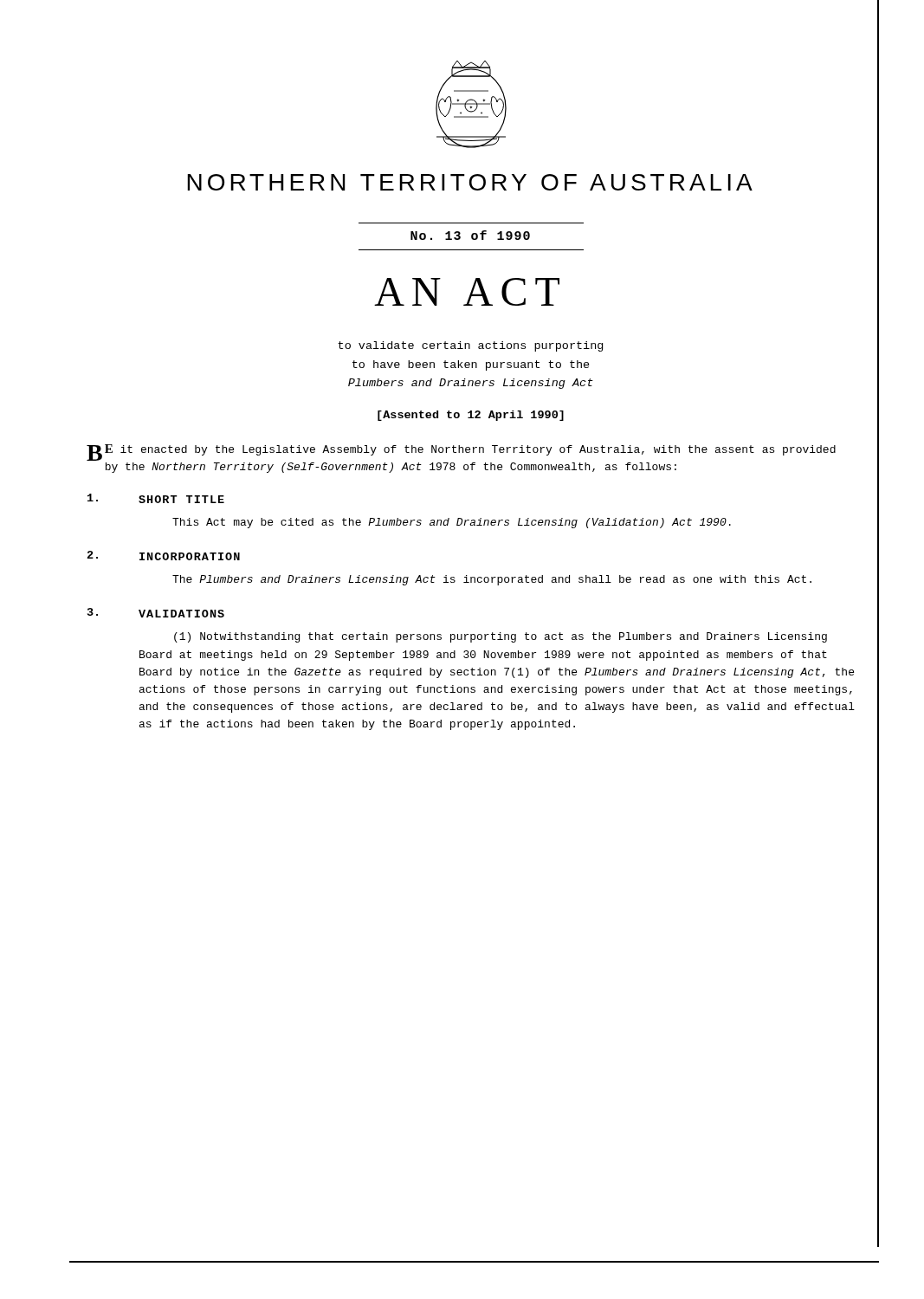Image resolution: width=924 pixels, height=1299 pixels.
Task: Navigate to the region starting "No. 13 of 1990"
Action: point(471,236)
